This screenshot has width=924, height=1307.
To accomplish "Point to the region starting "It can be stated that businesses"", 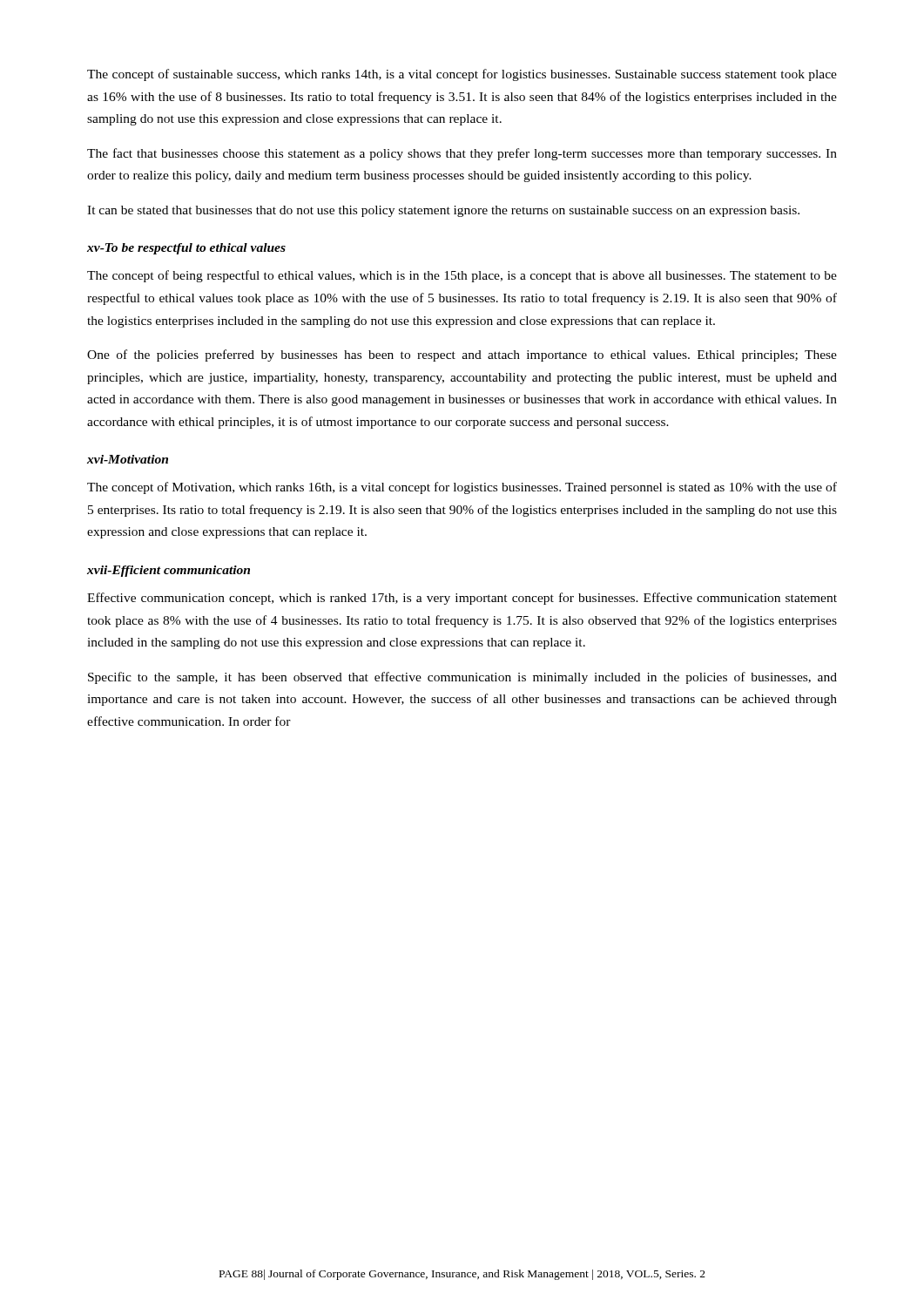I will (x=444, y=209).
